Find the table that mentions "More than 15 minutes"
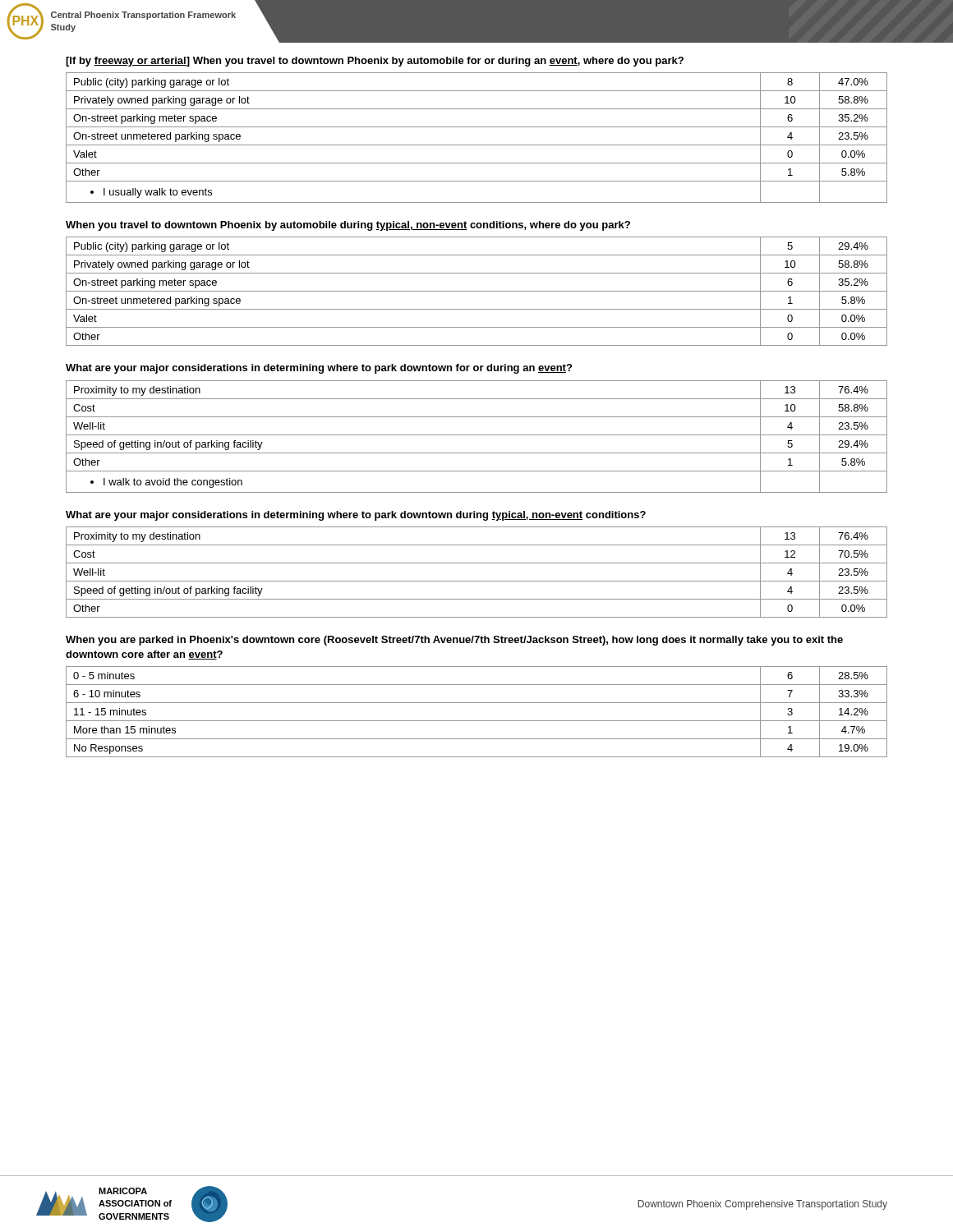953x1232 pixels. click(x=476, y=712)
